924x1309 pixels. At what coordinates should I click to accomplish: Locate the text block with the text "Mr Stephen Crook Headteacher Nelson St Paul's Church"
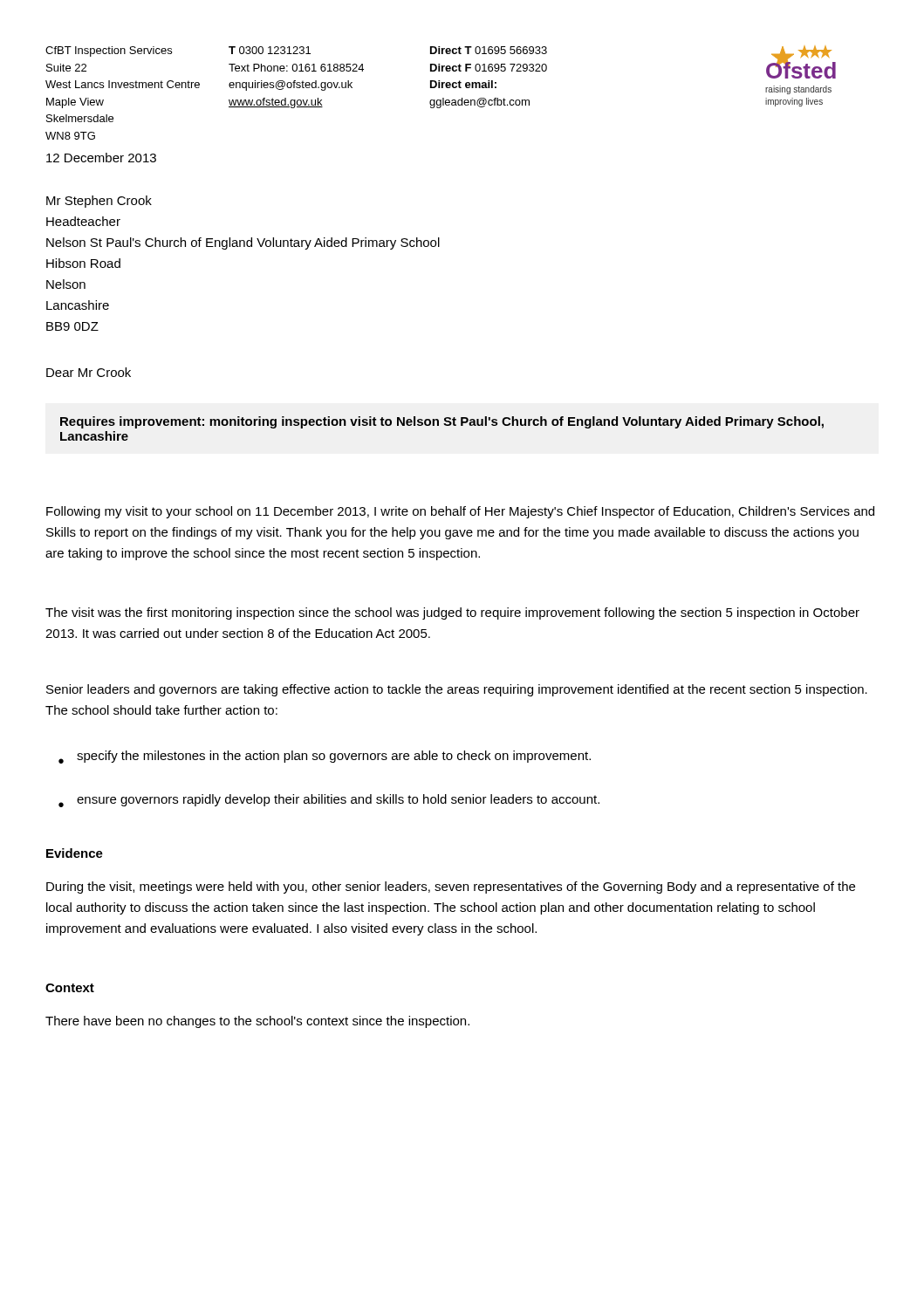pos(99,202)
